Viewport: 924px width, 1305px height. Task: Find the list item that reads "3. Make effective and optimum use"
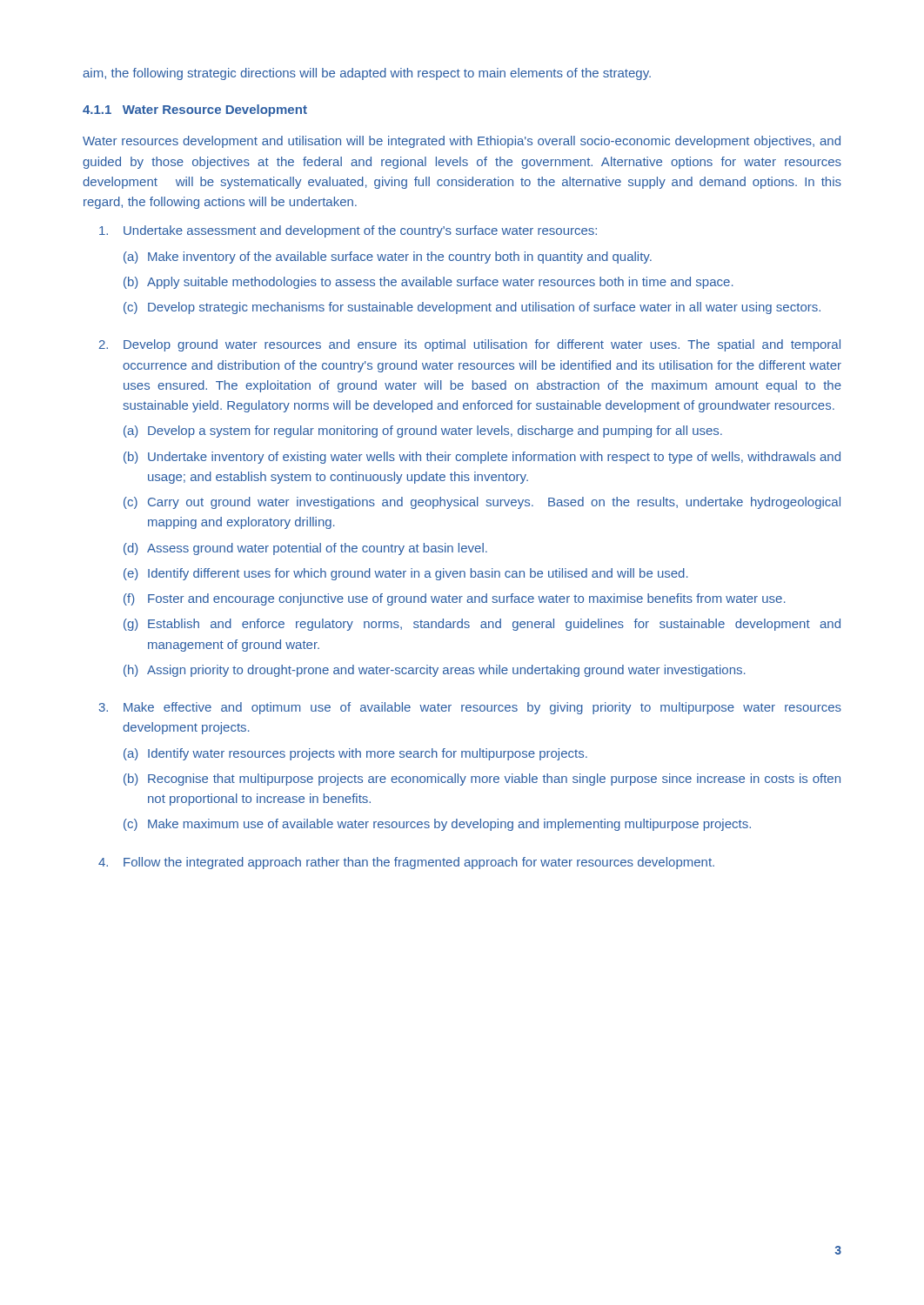click(x=470, y=768)
